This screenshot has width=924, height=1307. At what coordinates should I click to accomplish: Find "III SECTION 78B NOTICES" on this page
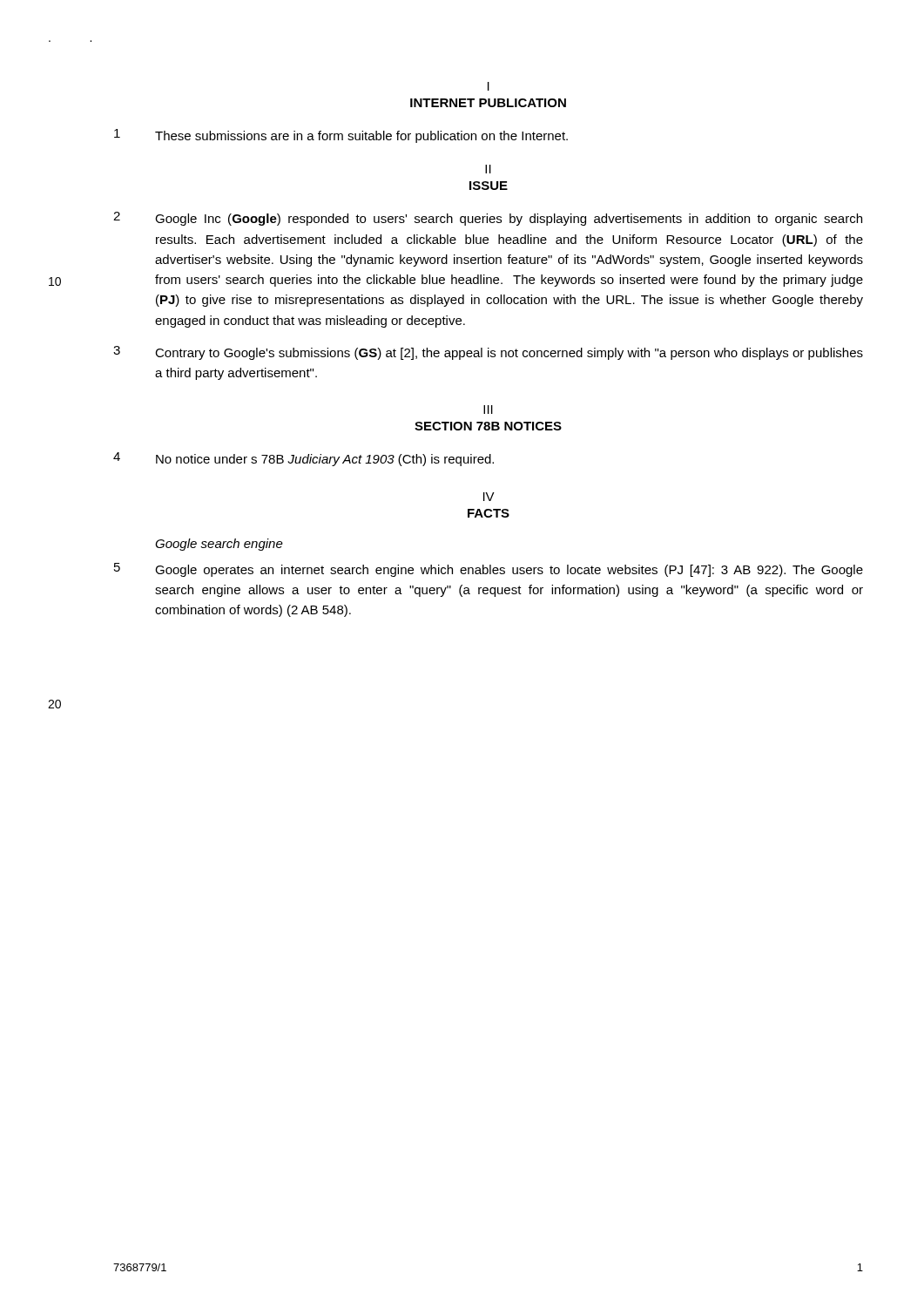488,418
